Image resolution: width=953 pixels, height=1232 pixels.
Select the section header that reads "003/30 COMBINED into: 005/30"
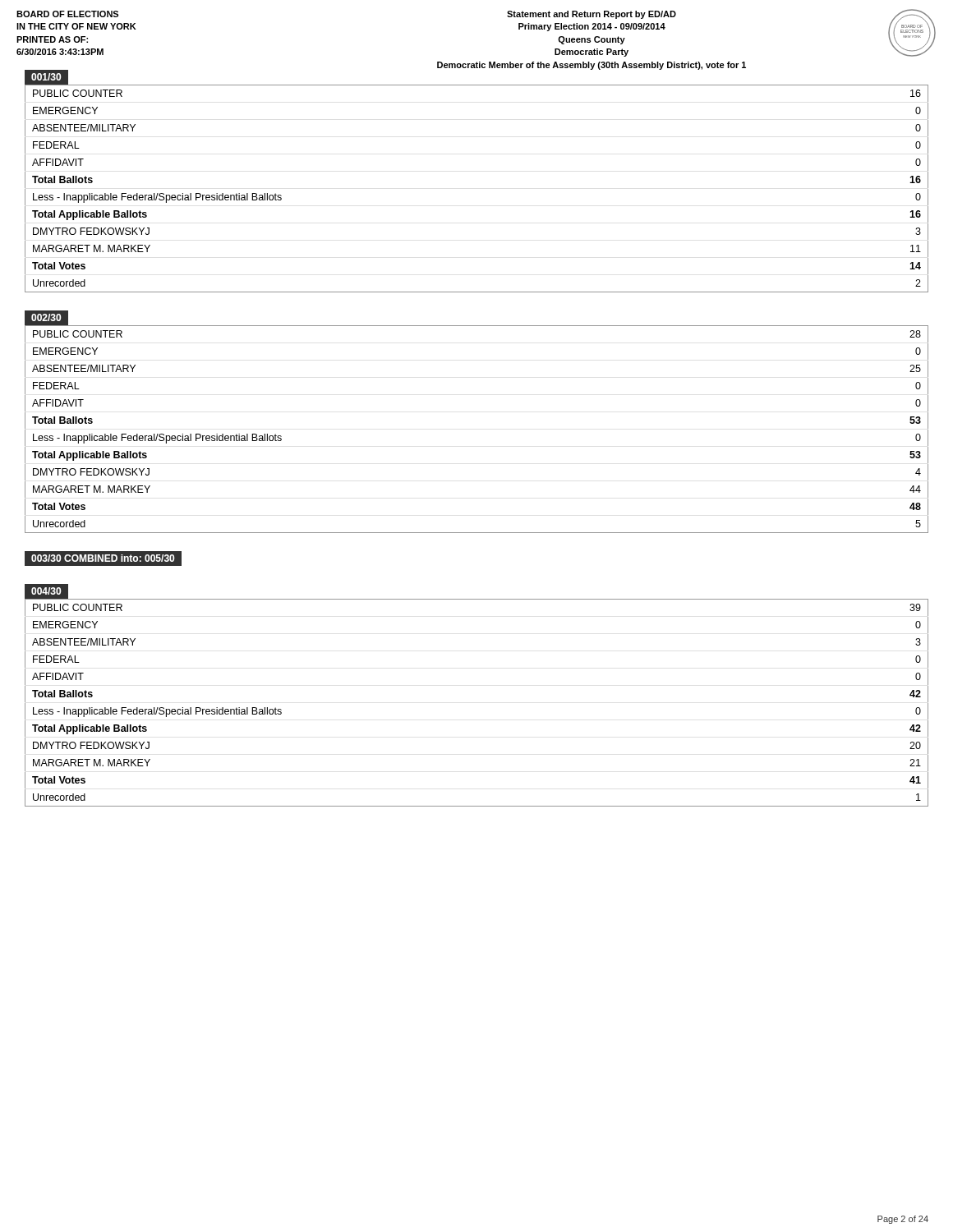(103, 559)
